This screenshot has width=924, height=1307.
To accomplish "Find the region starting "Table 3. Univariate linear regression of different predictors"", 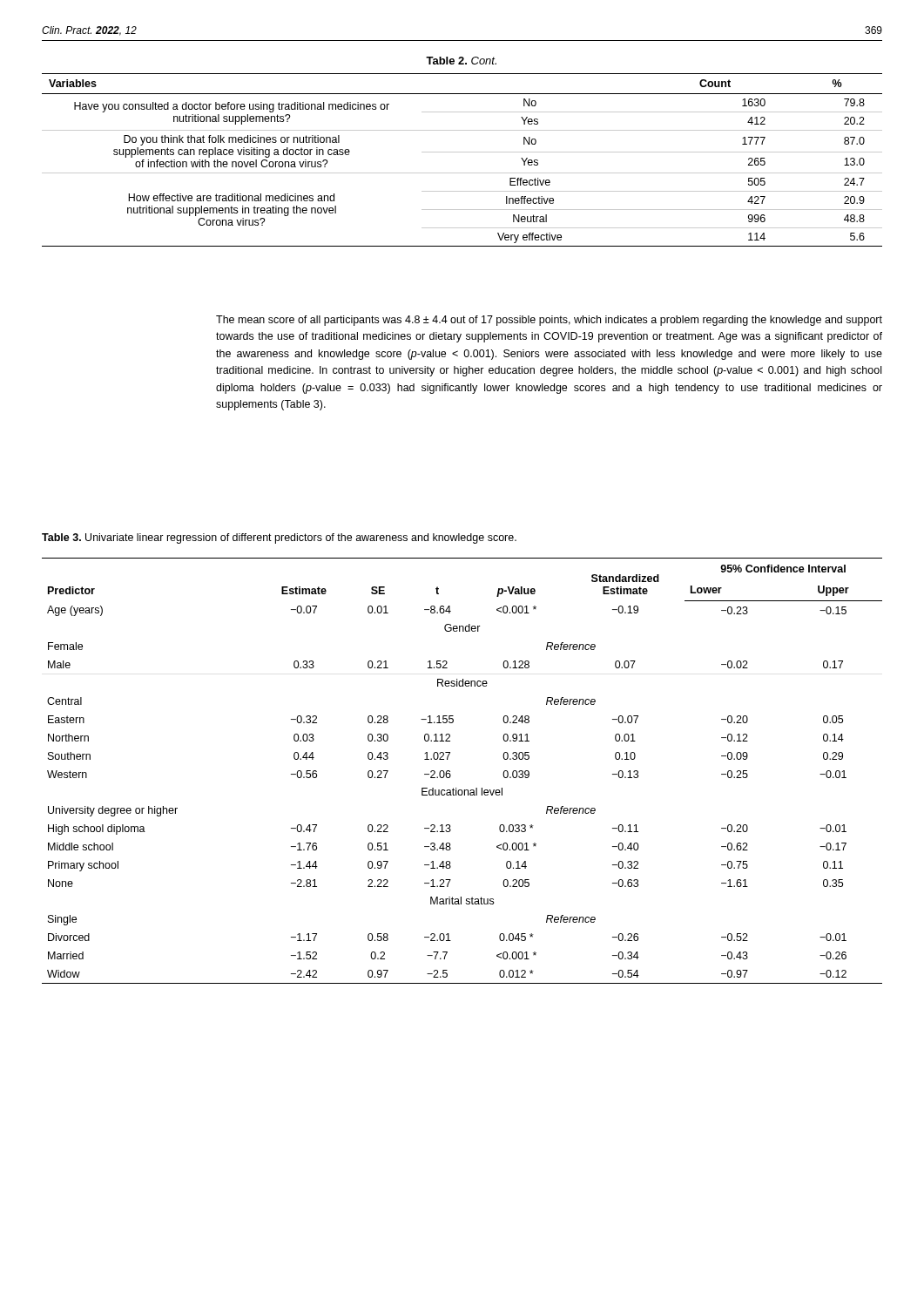I will click(x=279, y=538).
